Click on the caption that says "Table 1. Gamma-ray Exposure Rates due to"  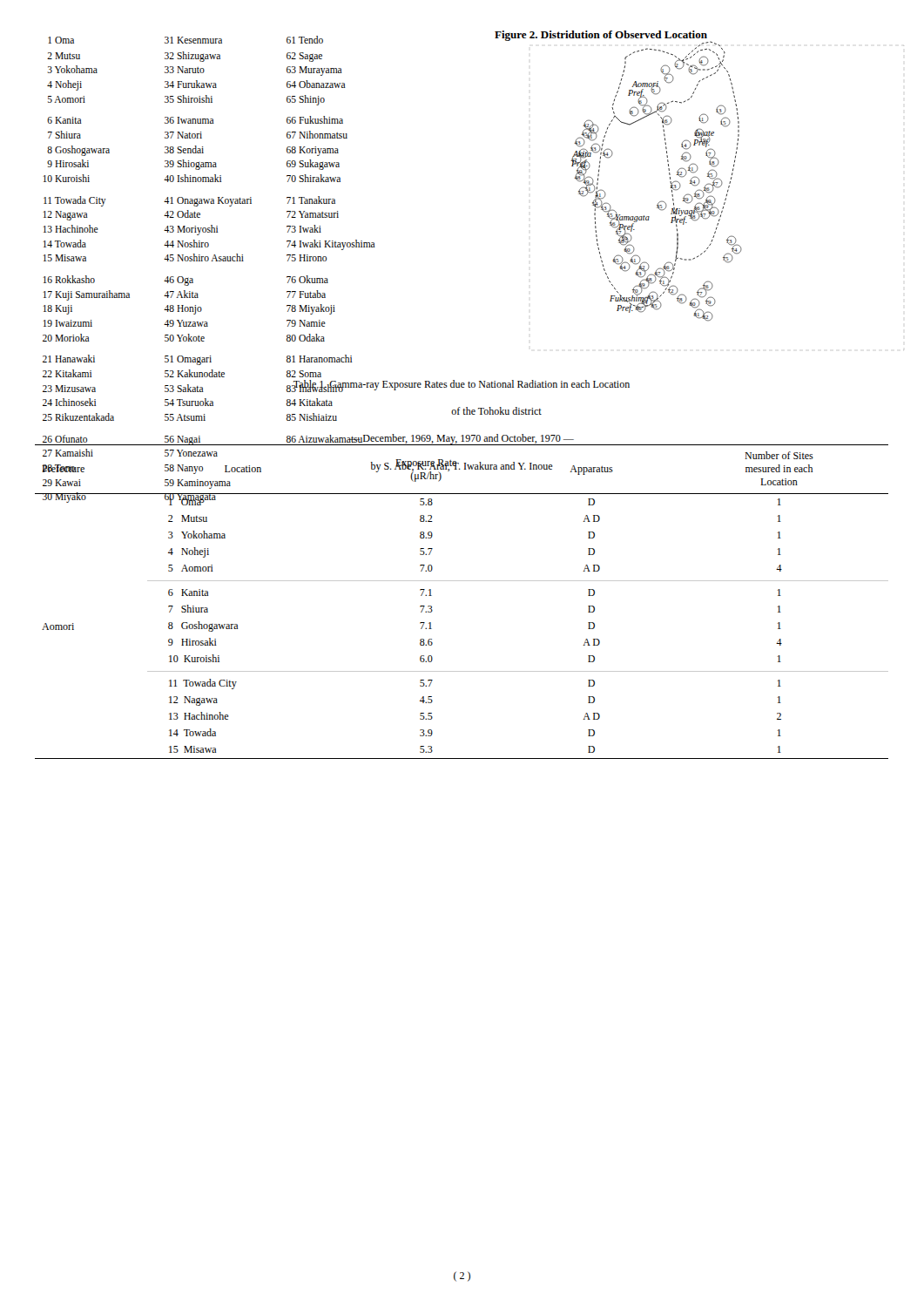pos(462,426)
